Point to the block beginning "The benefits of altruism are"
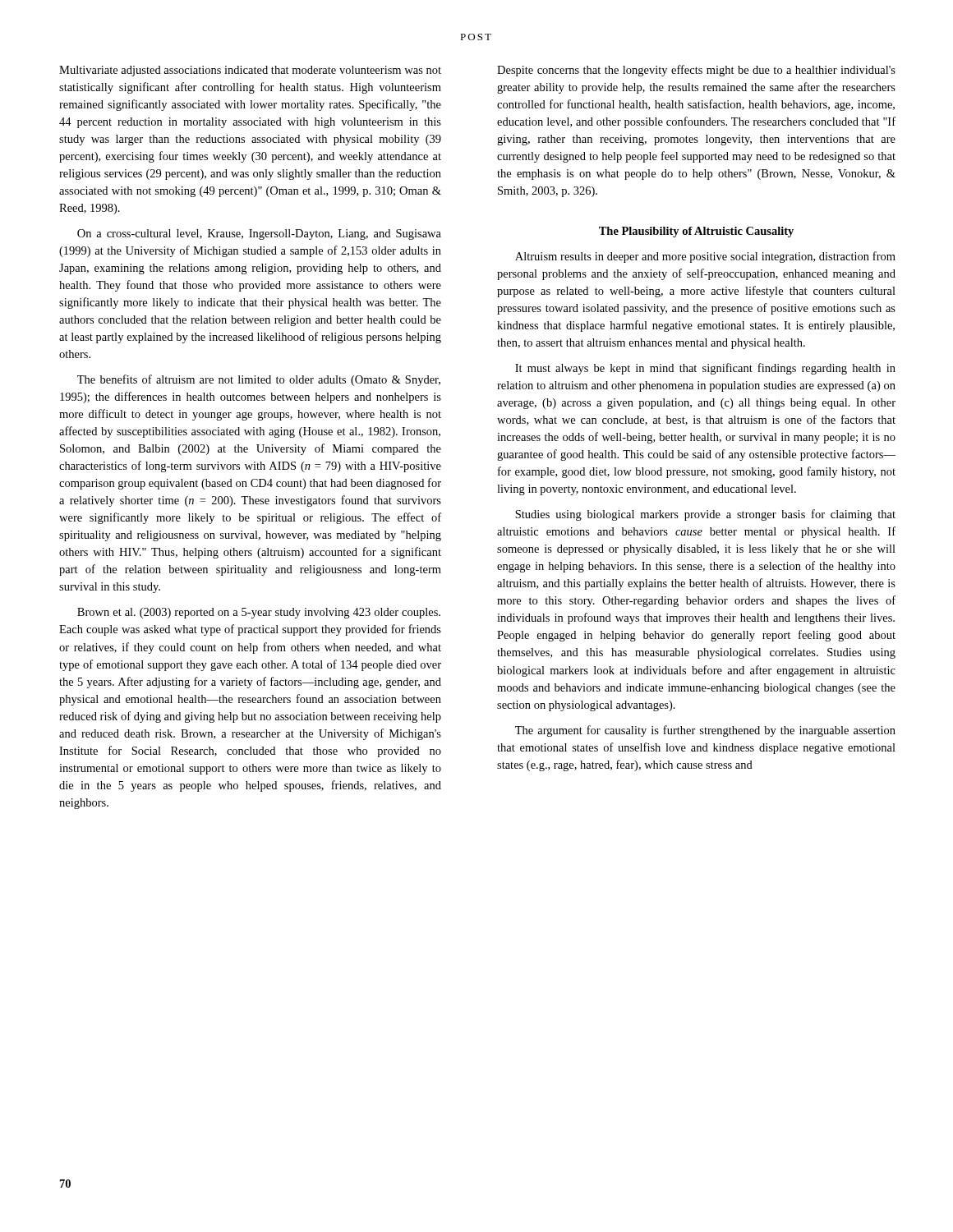This screenshot has height=1232, width=953. click(x=250, y=484)
